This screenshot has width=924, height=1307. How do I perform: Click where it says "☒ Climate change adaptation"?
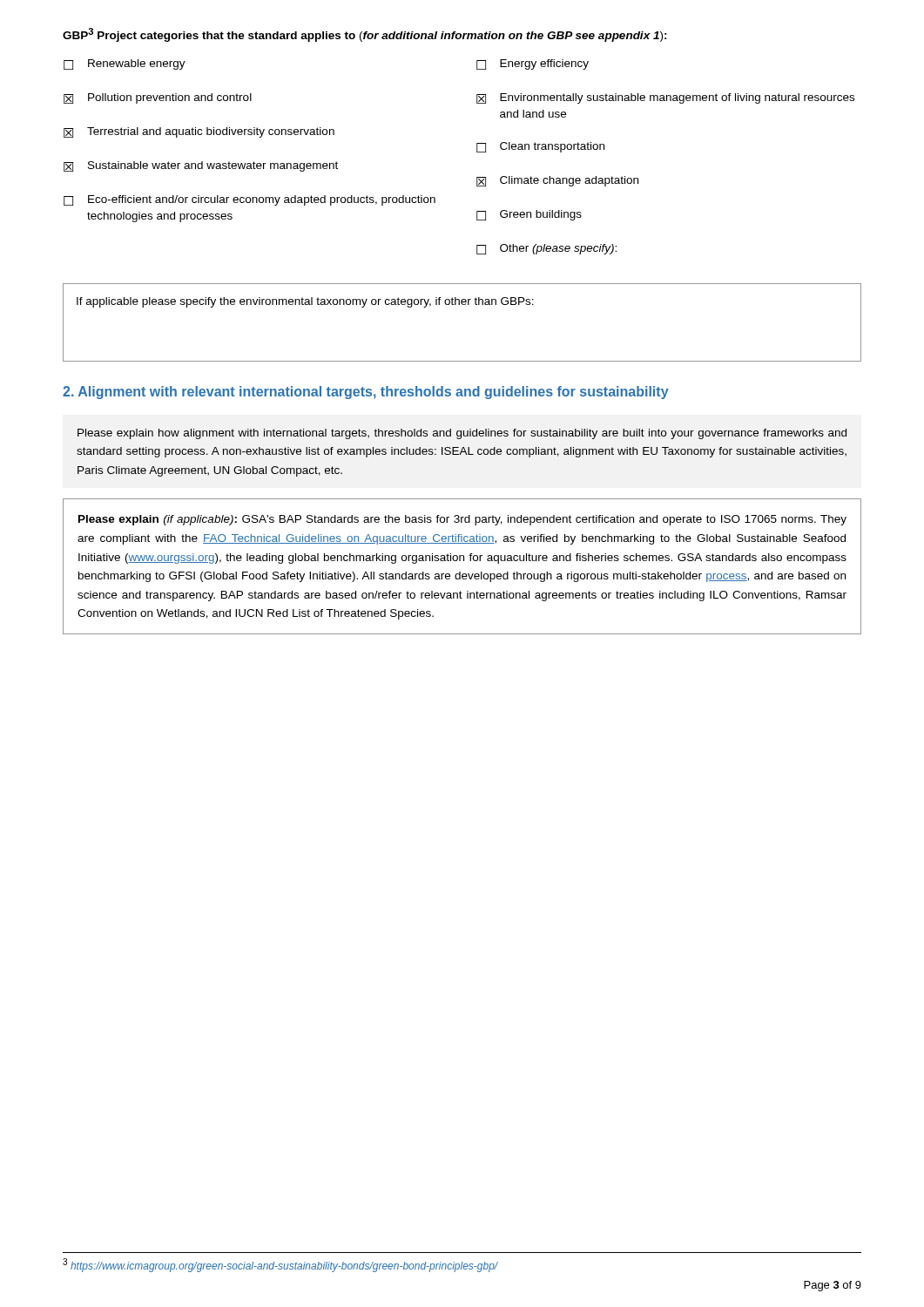[x=557, y=181]
